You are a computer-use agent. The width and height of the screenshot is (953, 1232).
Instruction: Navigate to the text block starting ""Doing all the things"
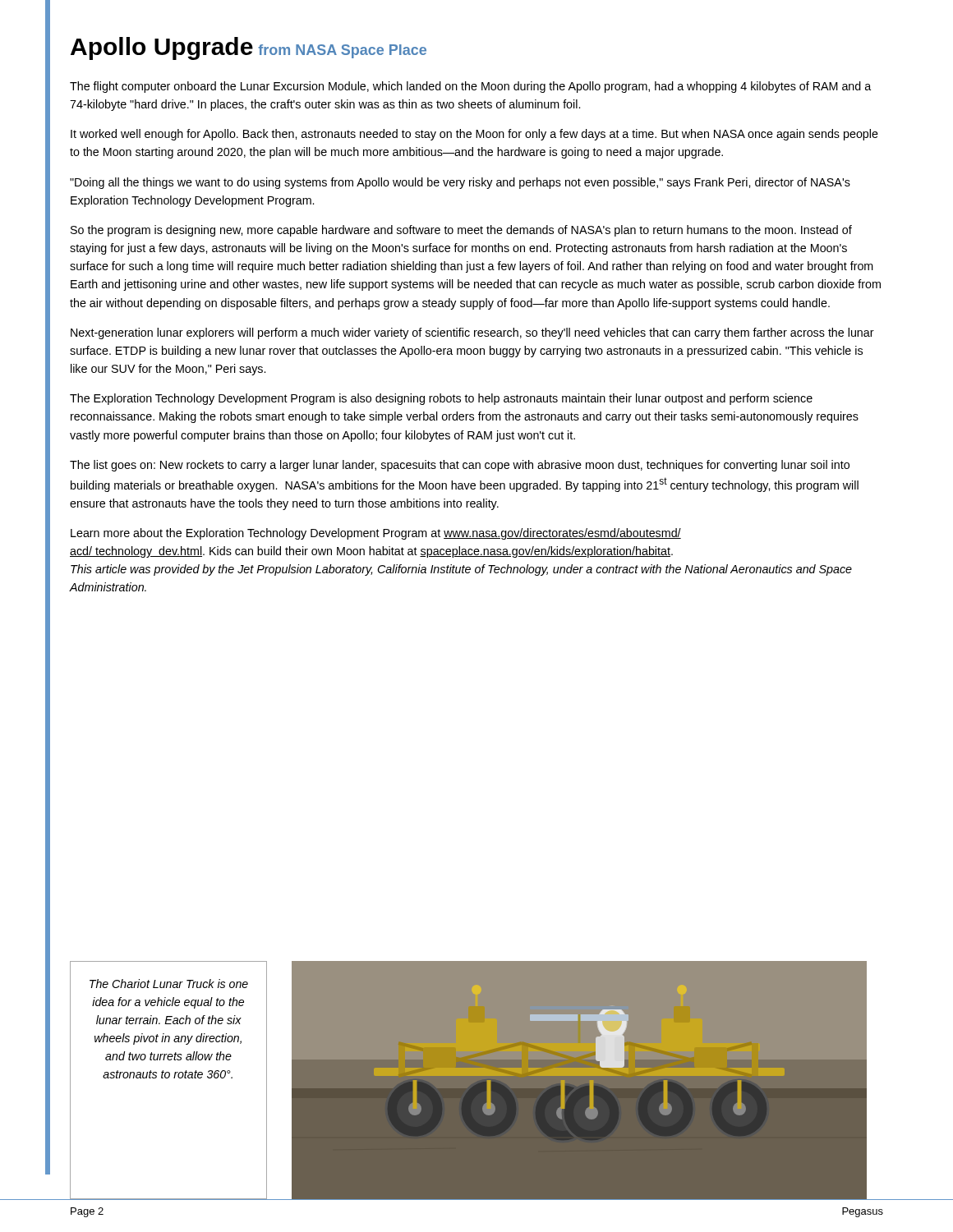(460, 191)
